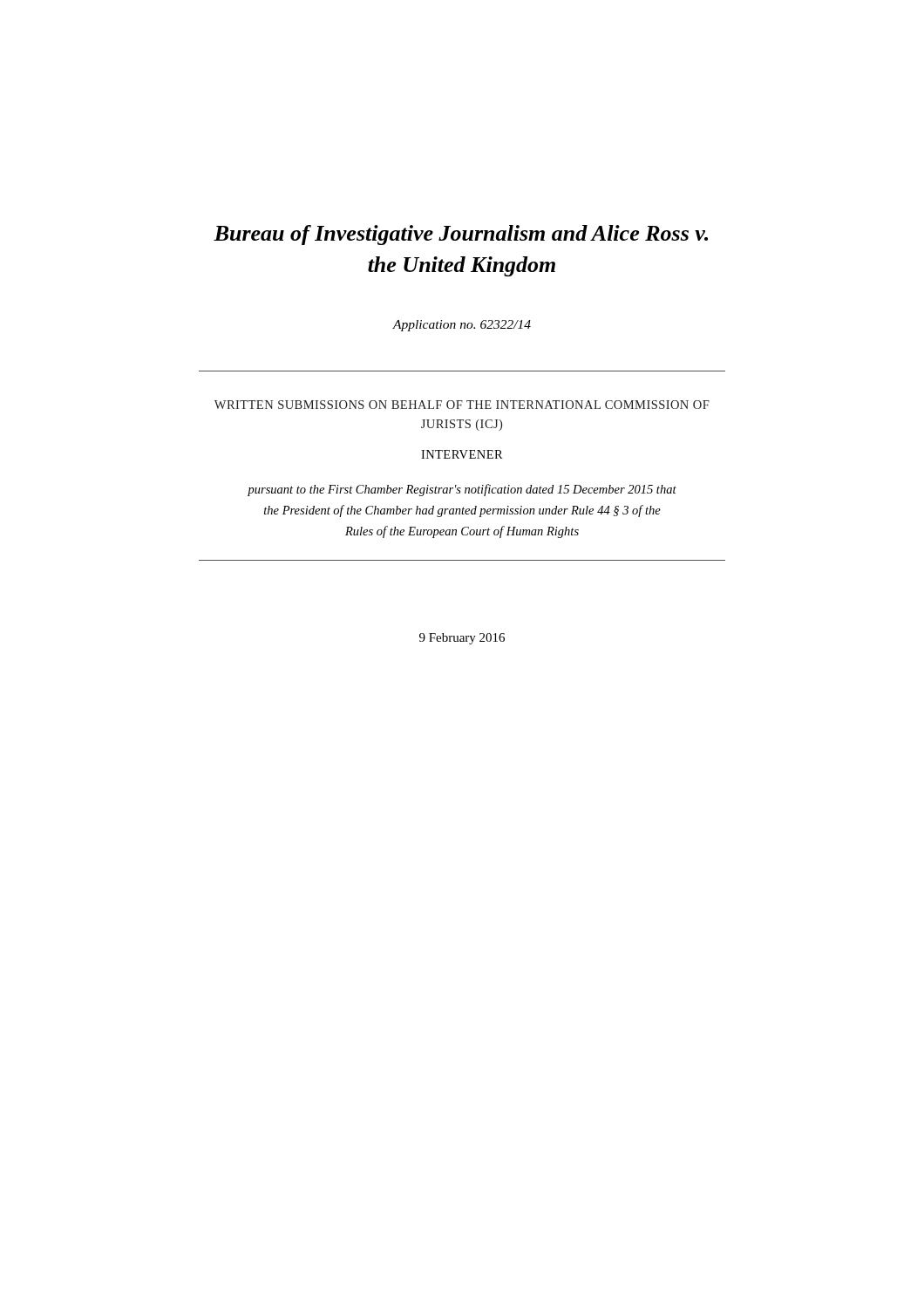The height and width of the screenshot is (1308, 924).
Task: Point to the block beginning "pursuant to the First Chamber Registrar's notification"
Action: (x=462, y=510)
